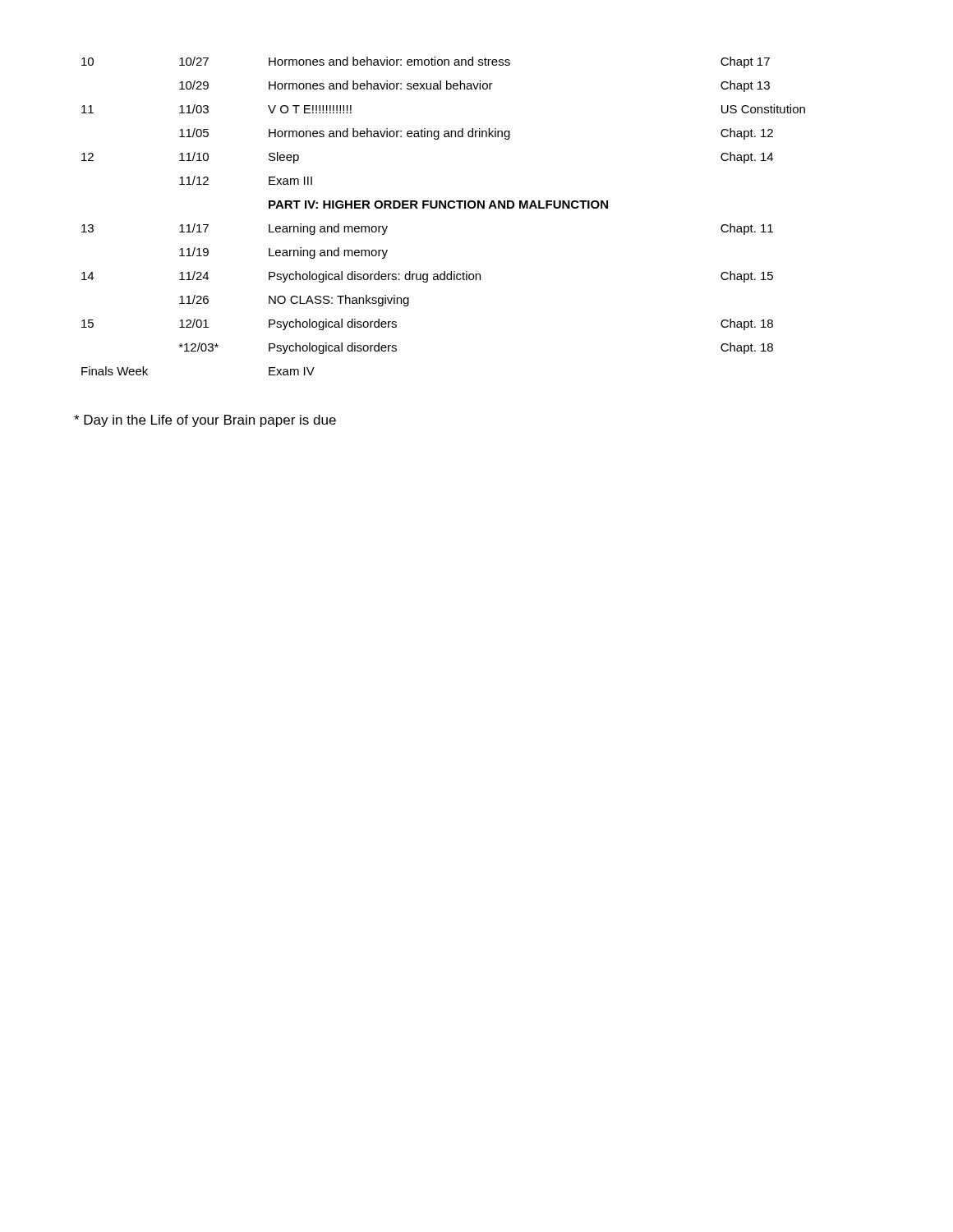Select the table that reads "Psychological disorders: drug addiction"
This screenshot has width=953, height=1232.
point(476,216)
